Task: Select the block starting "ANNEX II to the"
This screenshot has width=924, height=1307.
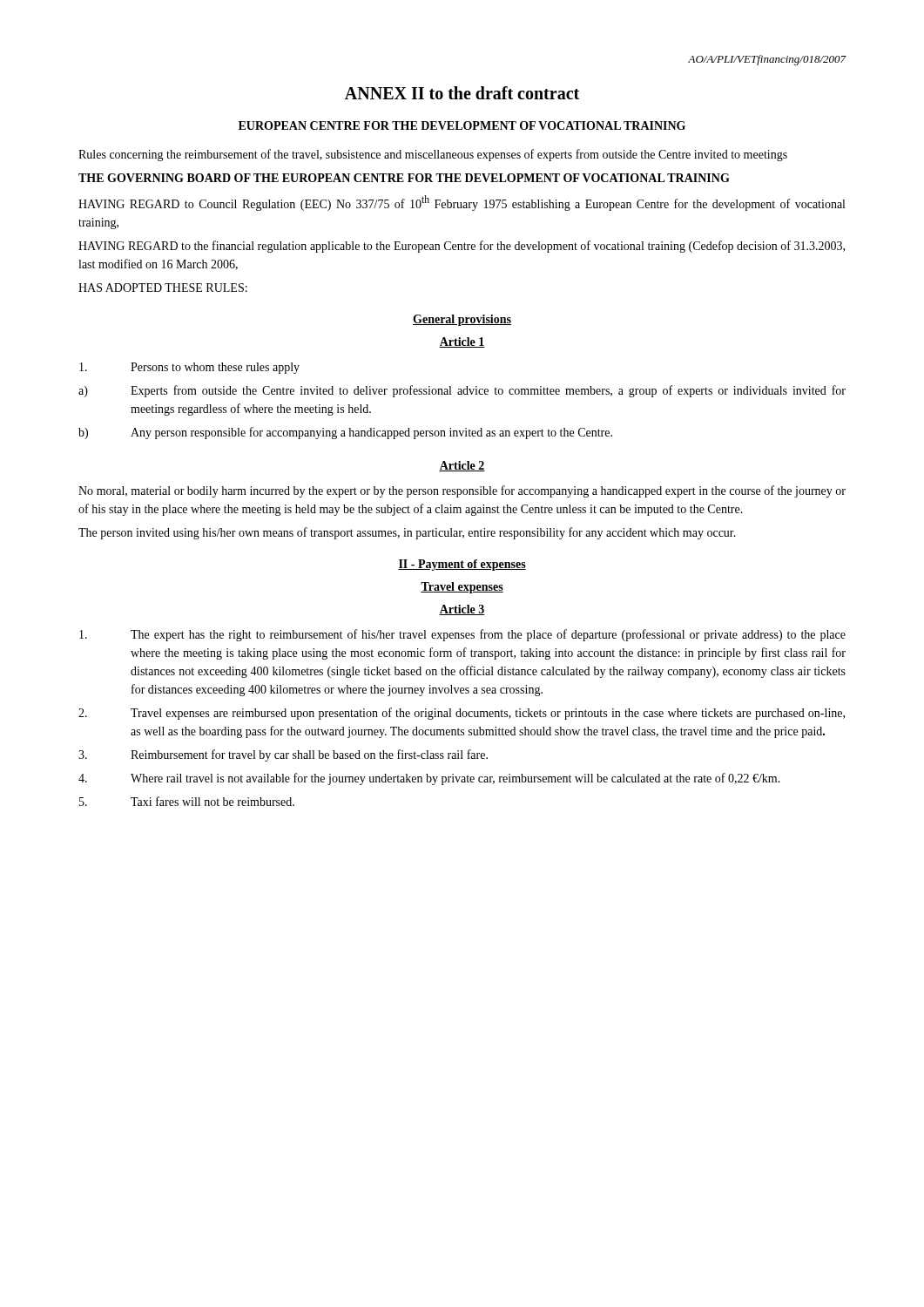Action: click(462, 93)
